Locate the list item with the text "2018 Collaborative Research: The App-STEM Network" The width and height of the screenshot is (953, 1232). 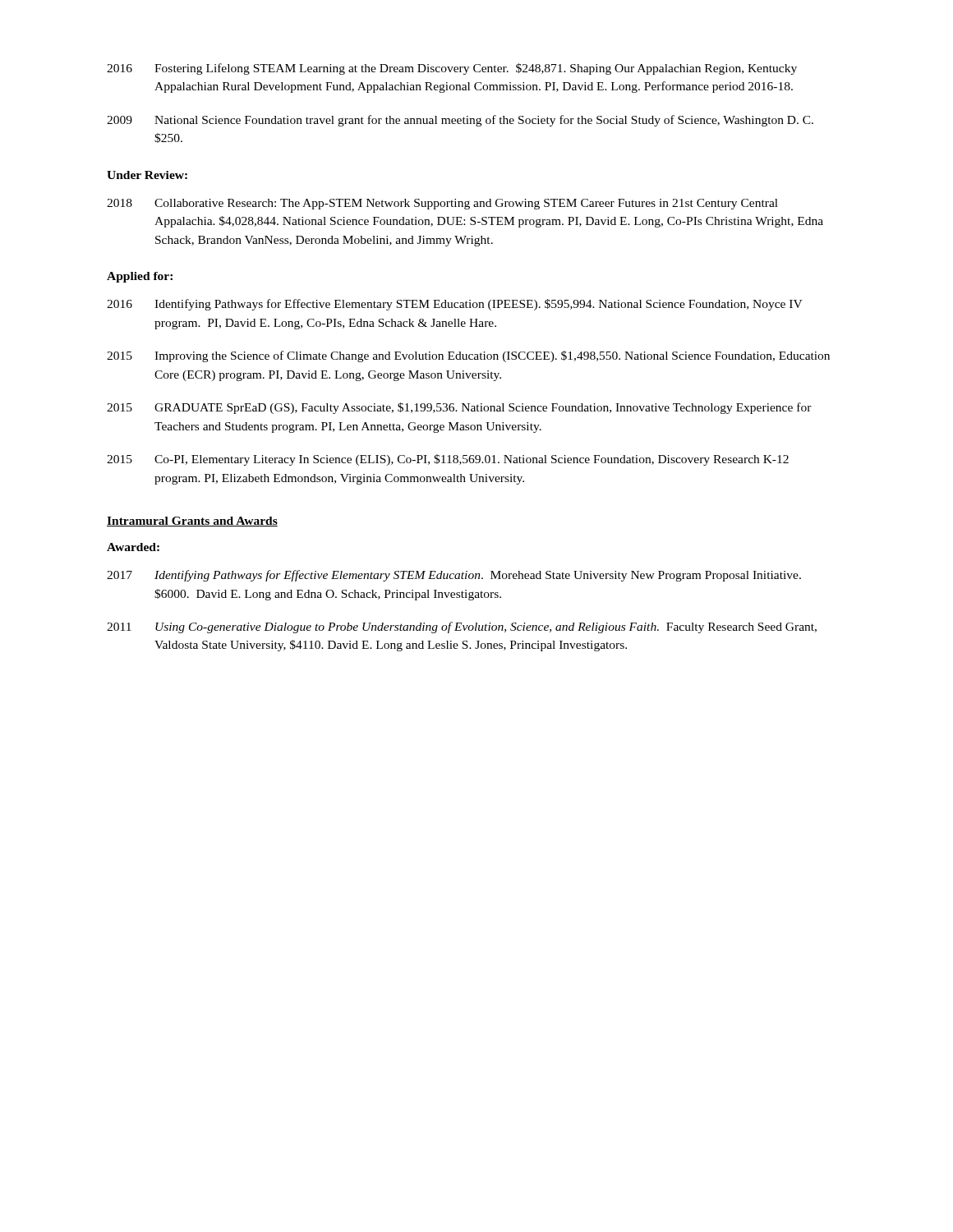click(x=471, y=221)
